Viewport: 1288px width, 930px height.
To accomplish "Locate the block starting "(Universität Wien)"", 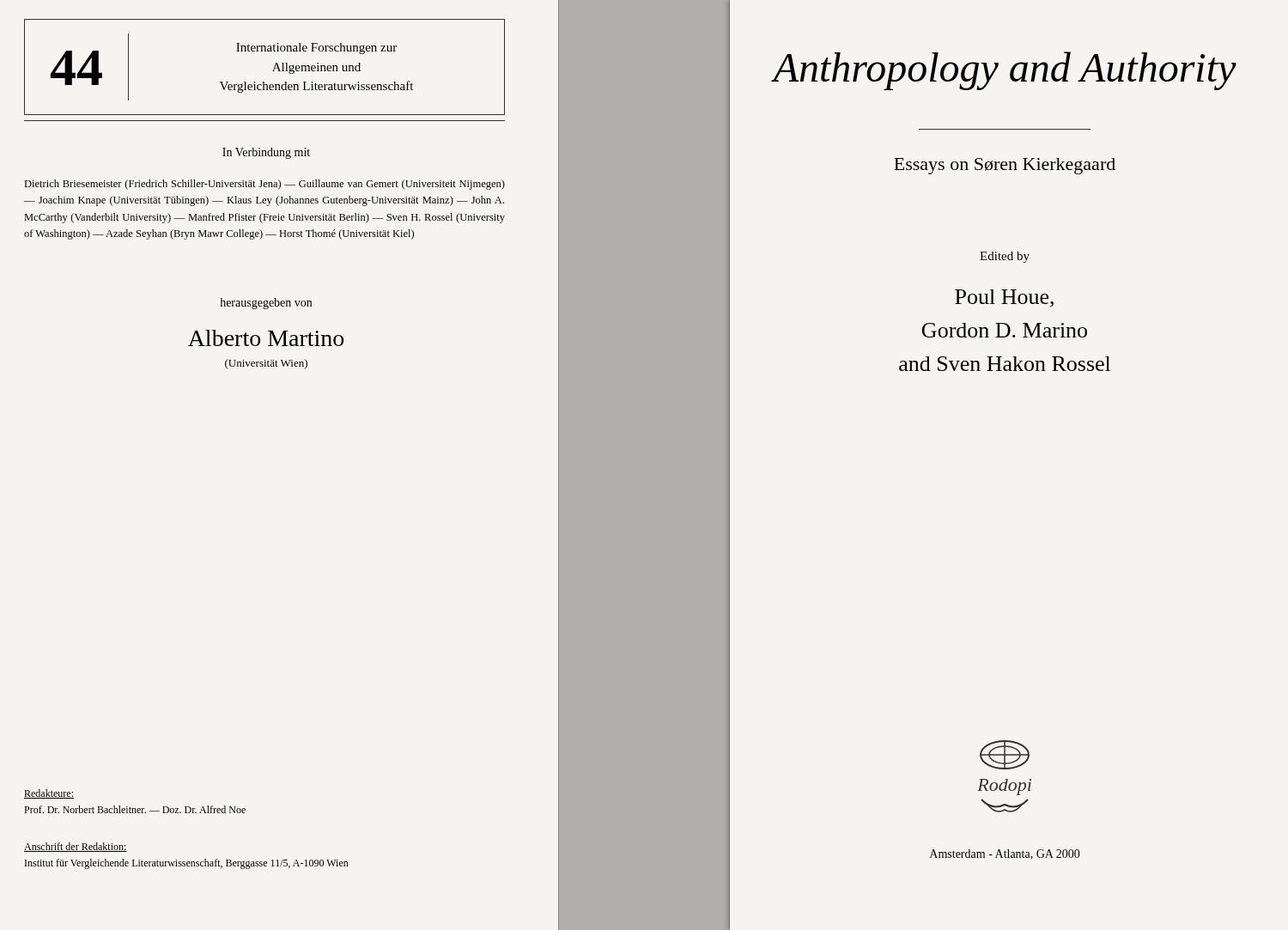I will pyautogui.click(x=266, y=363).
